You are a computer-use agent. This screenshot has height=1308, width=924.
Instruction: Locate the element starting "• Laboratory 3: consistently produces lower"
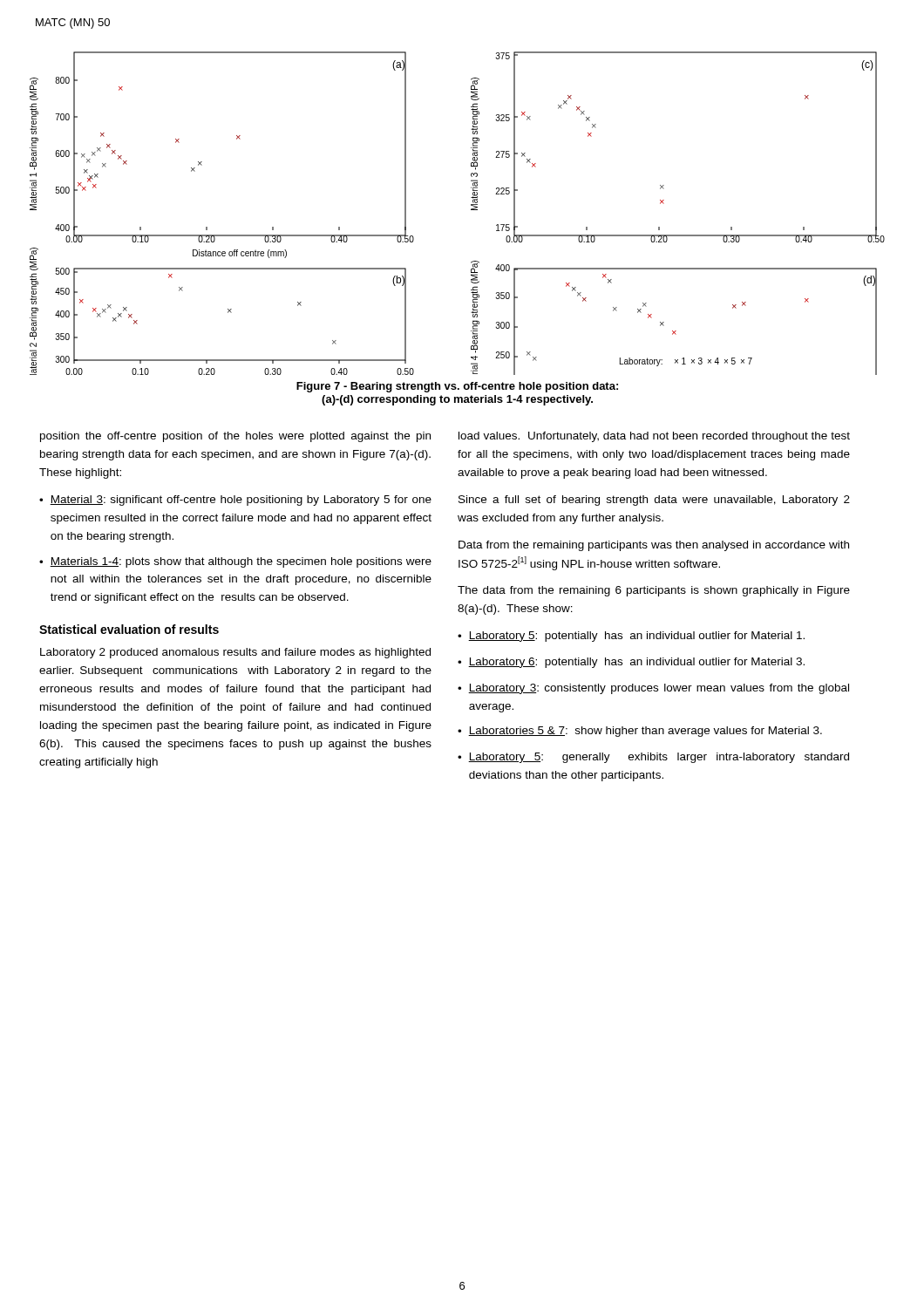coord(654,697)
